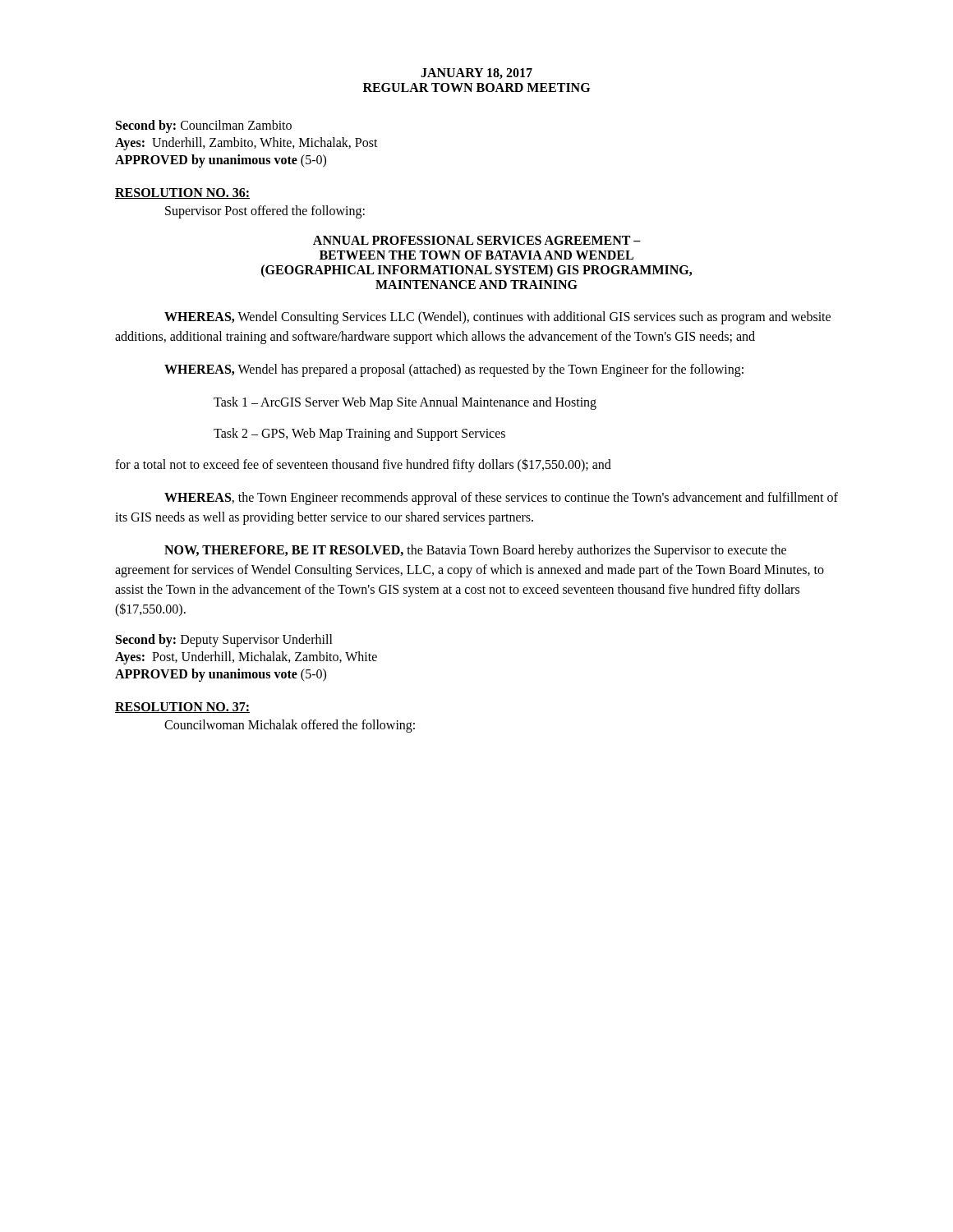The height and width of the screenshot is (1232, 953).
Task: Select the element starting "WHEREAS, Wendel has prepared a"
Action: click(454, 369)
